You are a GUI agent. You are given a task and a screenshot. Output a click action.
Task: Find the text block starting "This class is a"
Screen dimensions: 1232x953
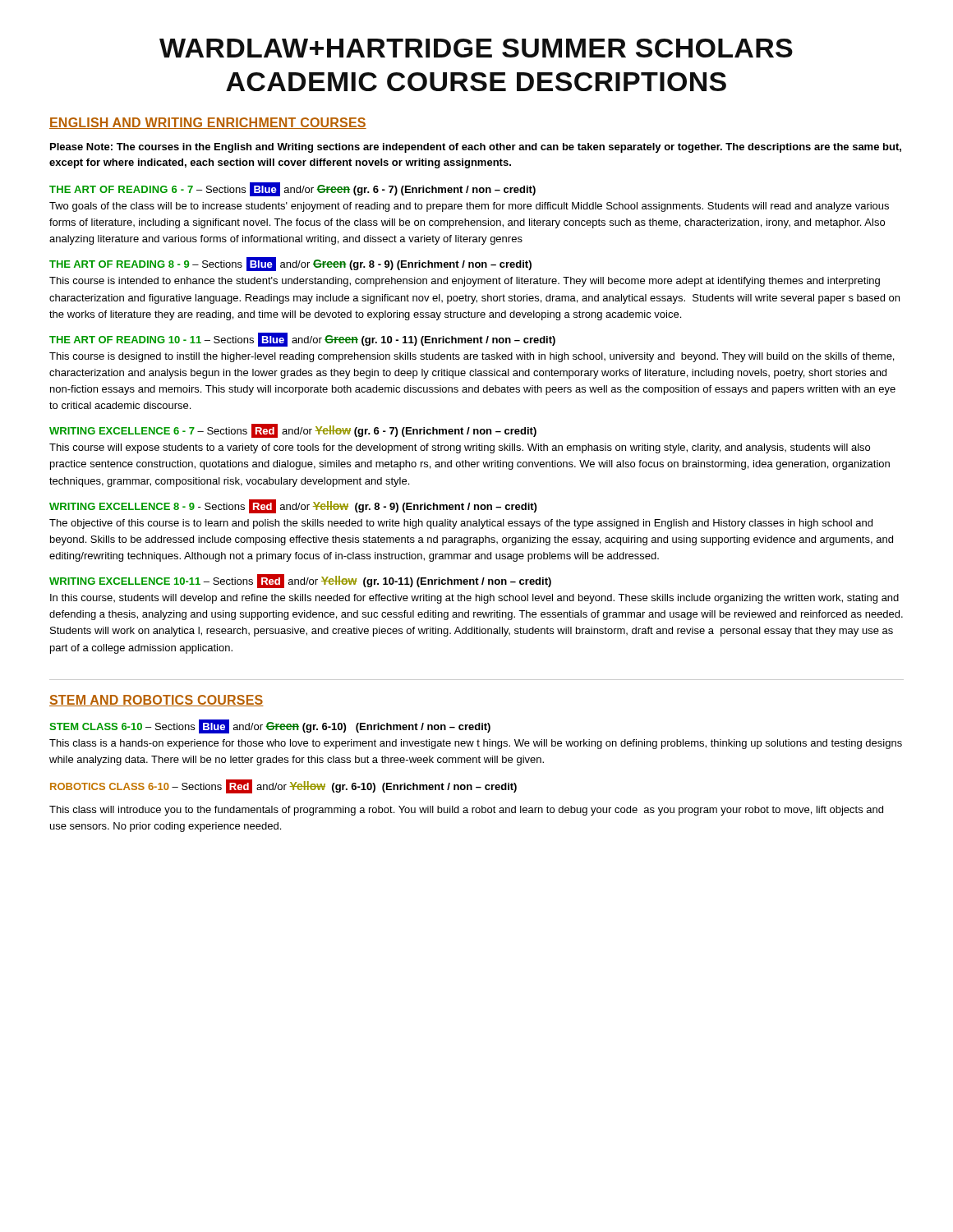click(476, 751)
